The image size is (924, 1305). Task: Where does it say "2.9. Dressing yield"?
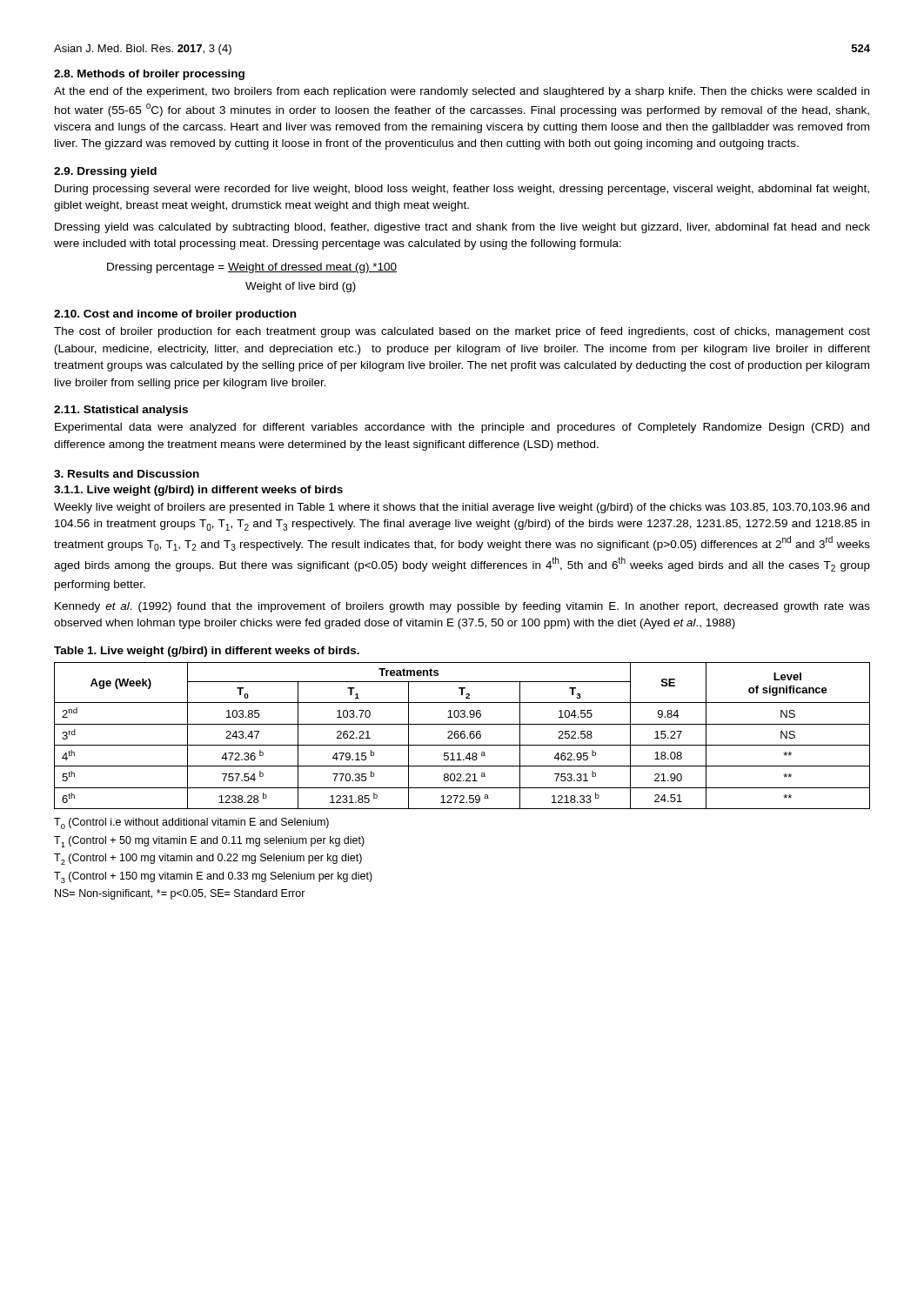tap(106, 171)
